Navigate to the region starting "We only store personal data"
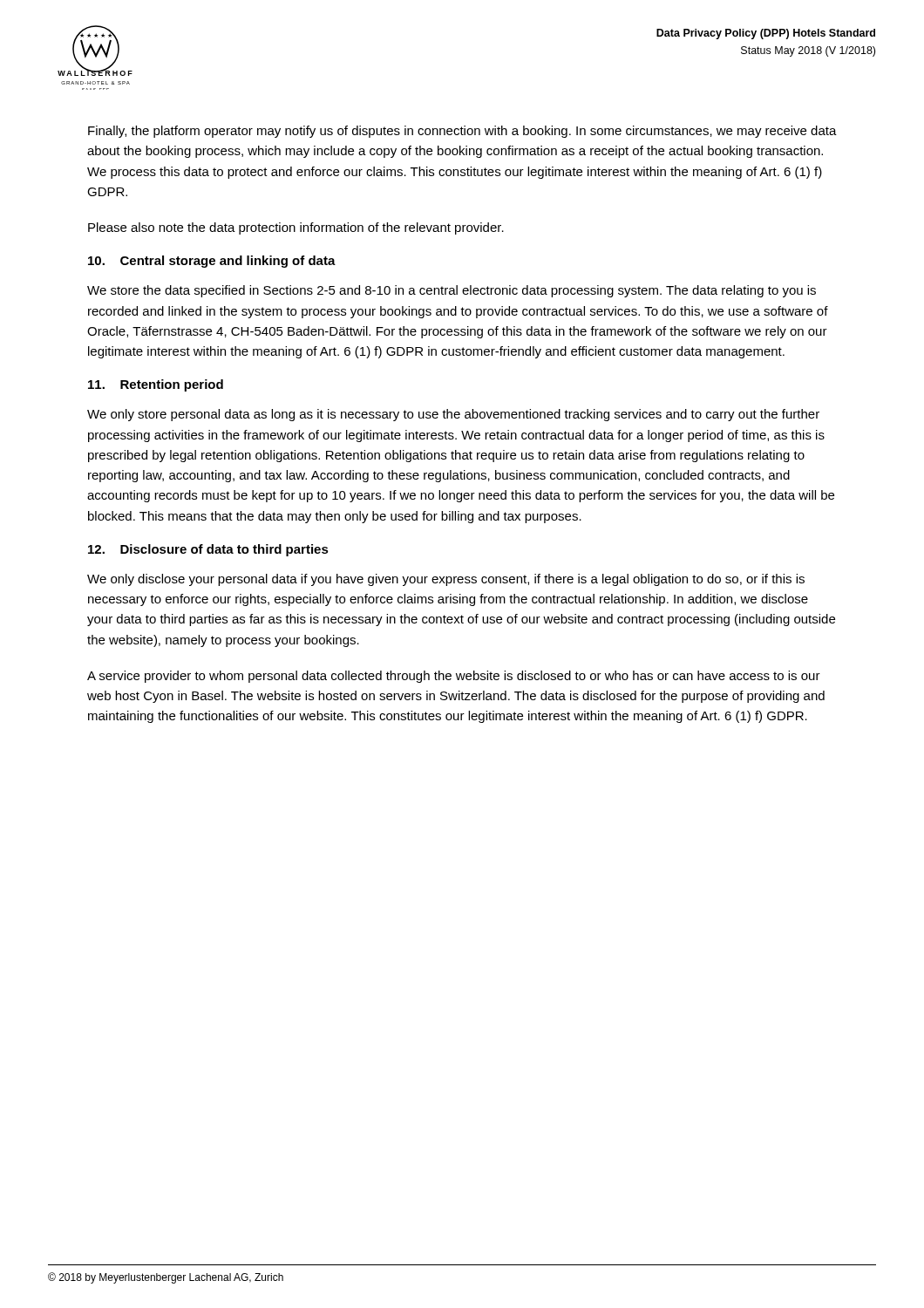 coord(461,465)
